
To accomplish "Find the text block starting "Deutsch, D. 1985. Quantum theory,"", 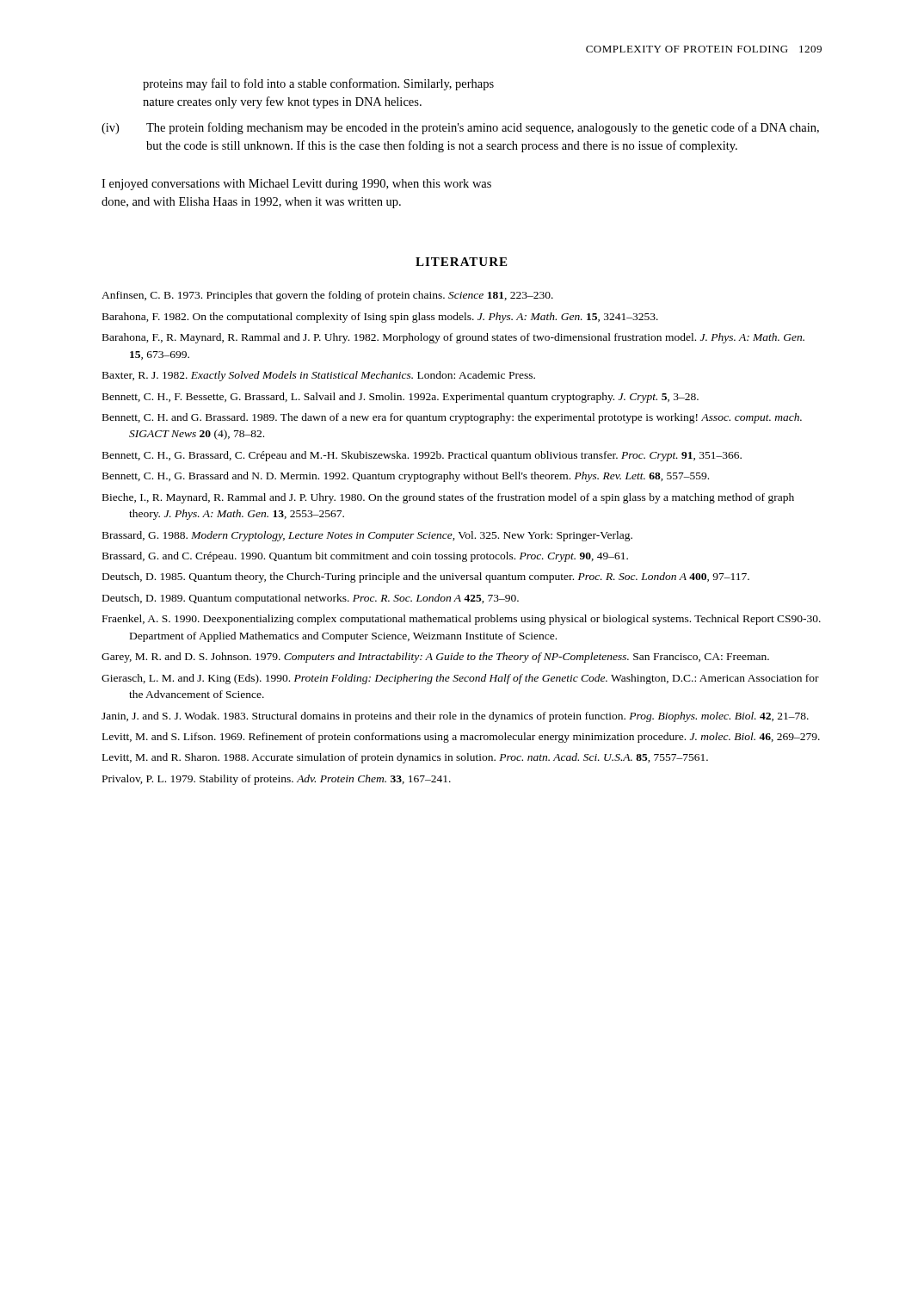I will point(426,577).
